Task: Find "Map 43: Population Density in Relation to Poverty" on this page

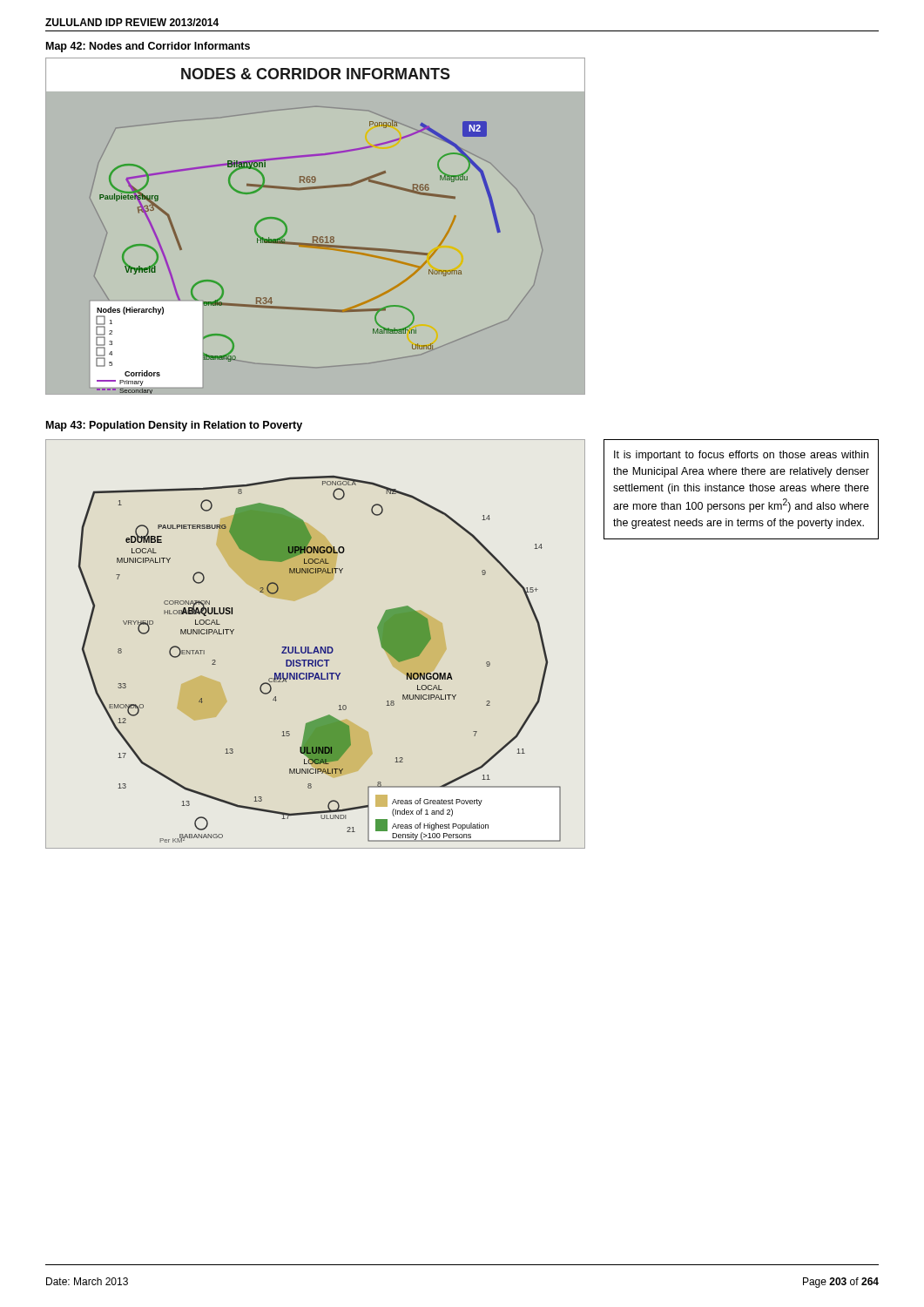Action: [174, 425]
